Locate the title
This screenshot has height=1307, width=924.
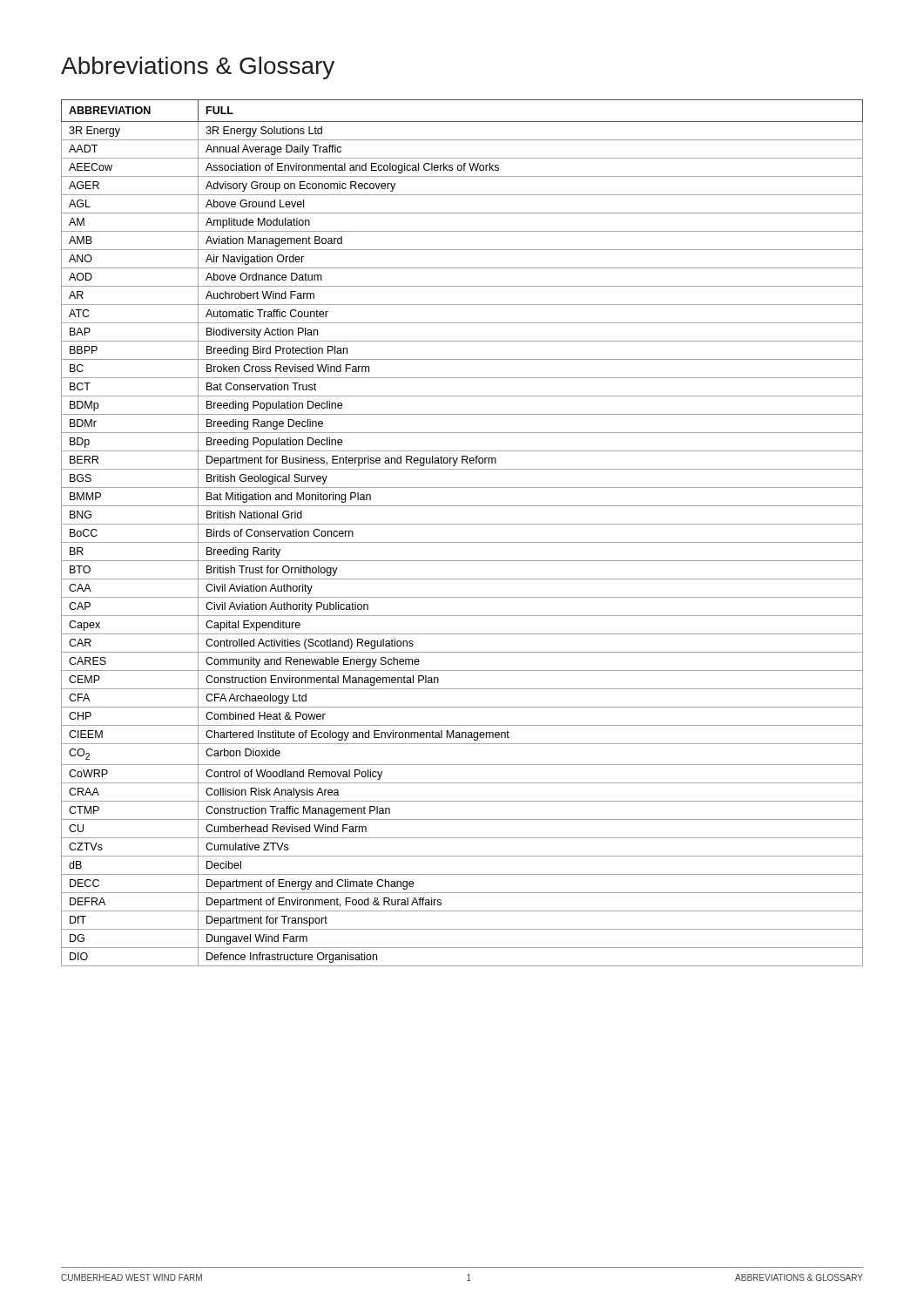[x=198, y=66]
